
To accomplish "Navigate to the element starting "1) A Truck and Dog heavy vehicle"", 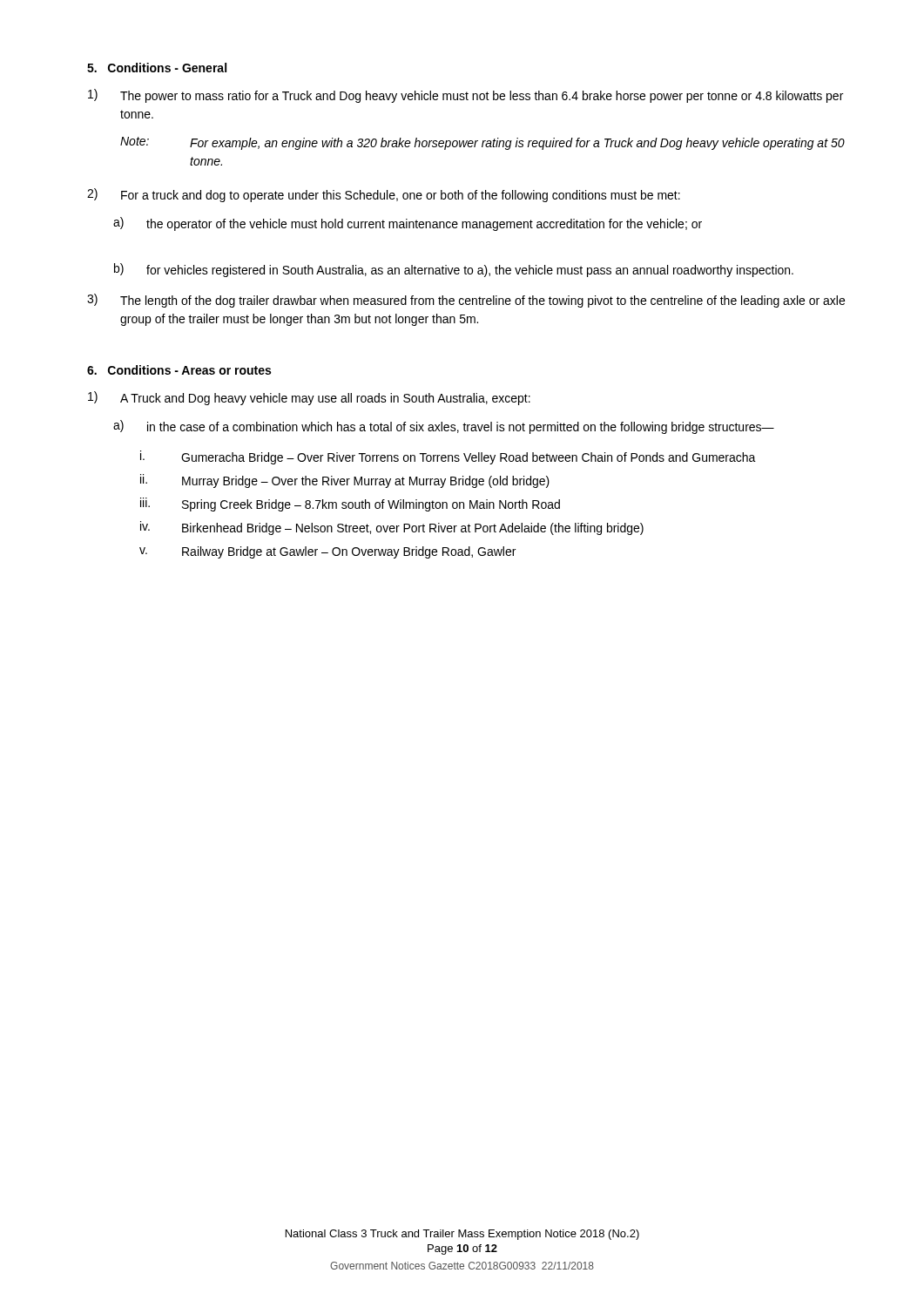I will click(x=471, y=399).
